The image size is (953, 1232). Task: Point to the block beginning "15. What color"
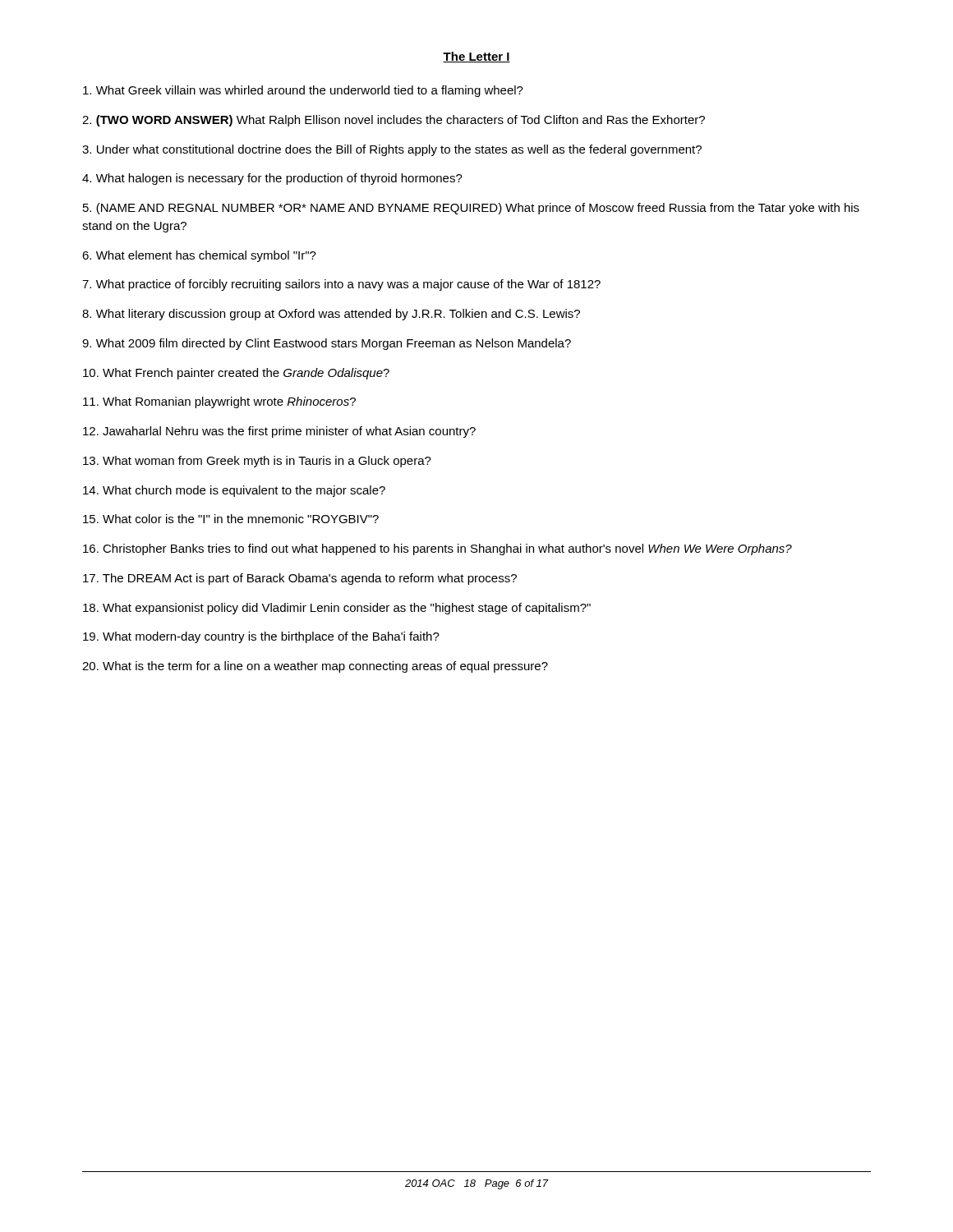231,519
